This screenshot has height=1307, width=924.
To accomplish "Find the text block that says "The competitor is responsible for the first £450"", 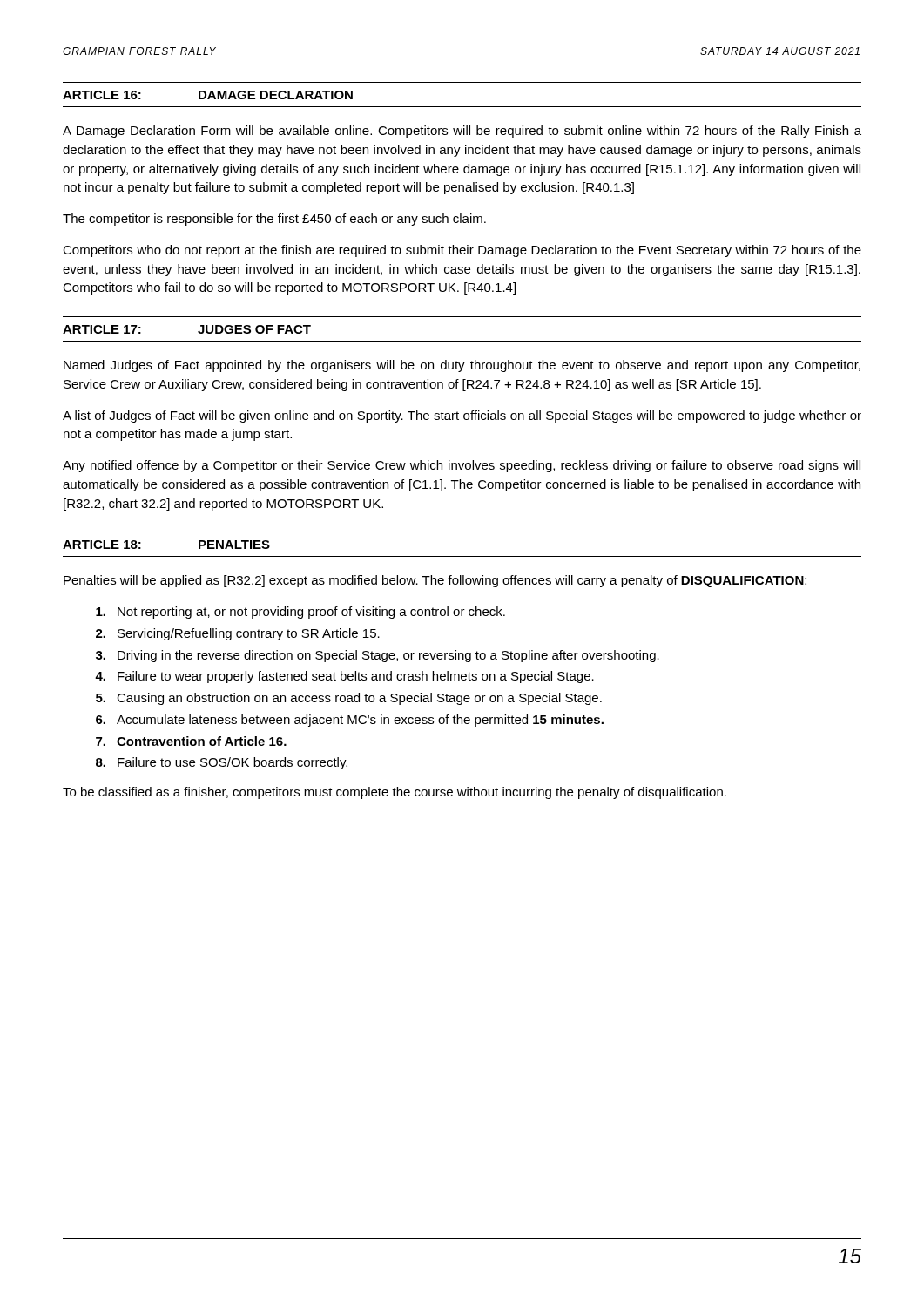I will click(x=275, y=218).
